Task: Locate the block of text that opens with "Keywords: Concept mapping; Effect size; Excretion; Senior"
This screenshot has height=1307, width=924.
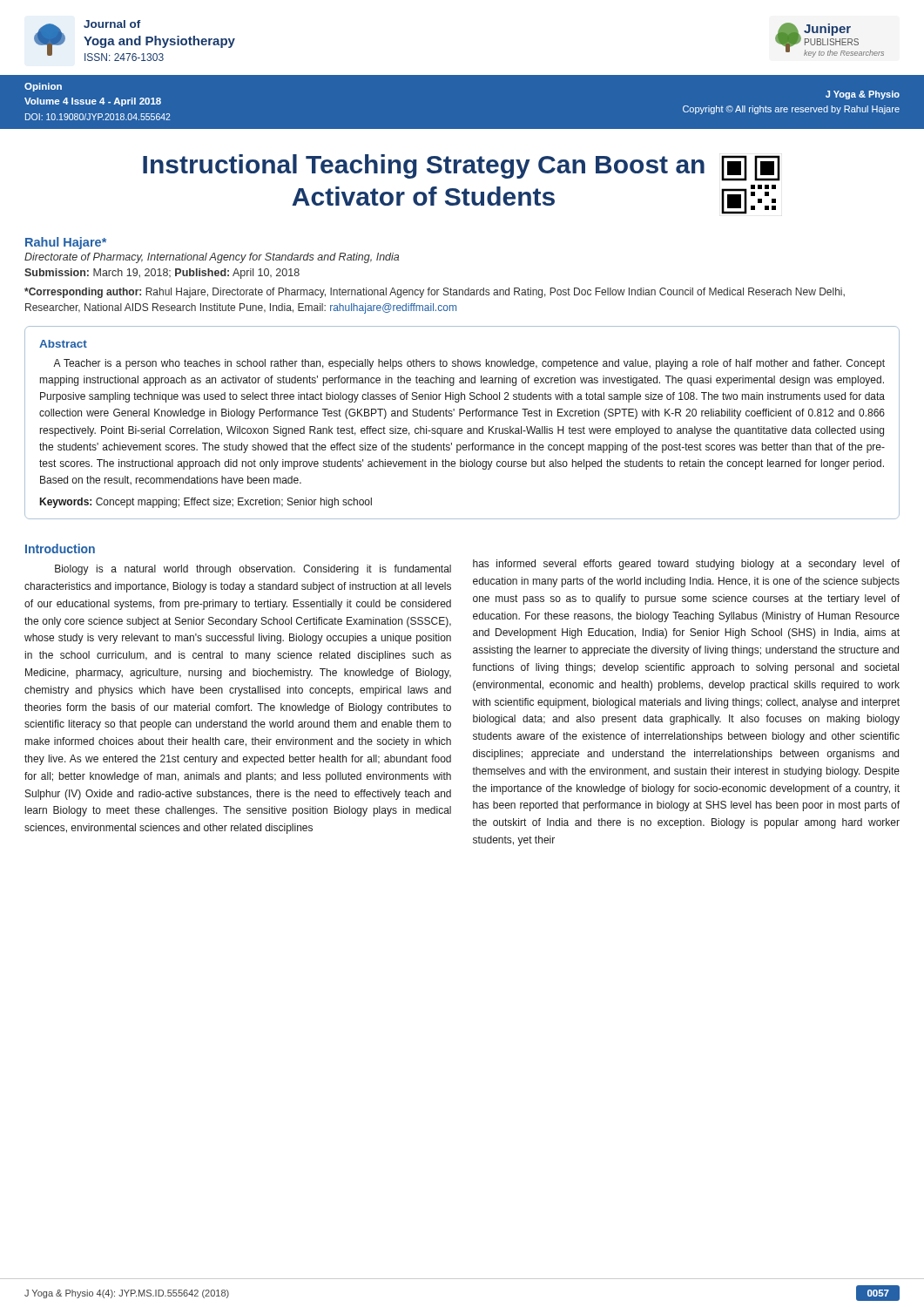Action: 206,502
